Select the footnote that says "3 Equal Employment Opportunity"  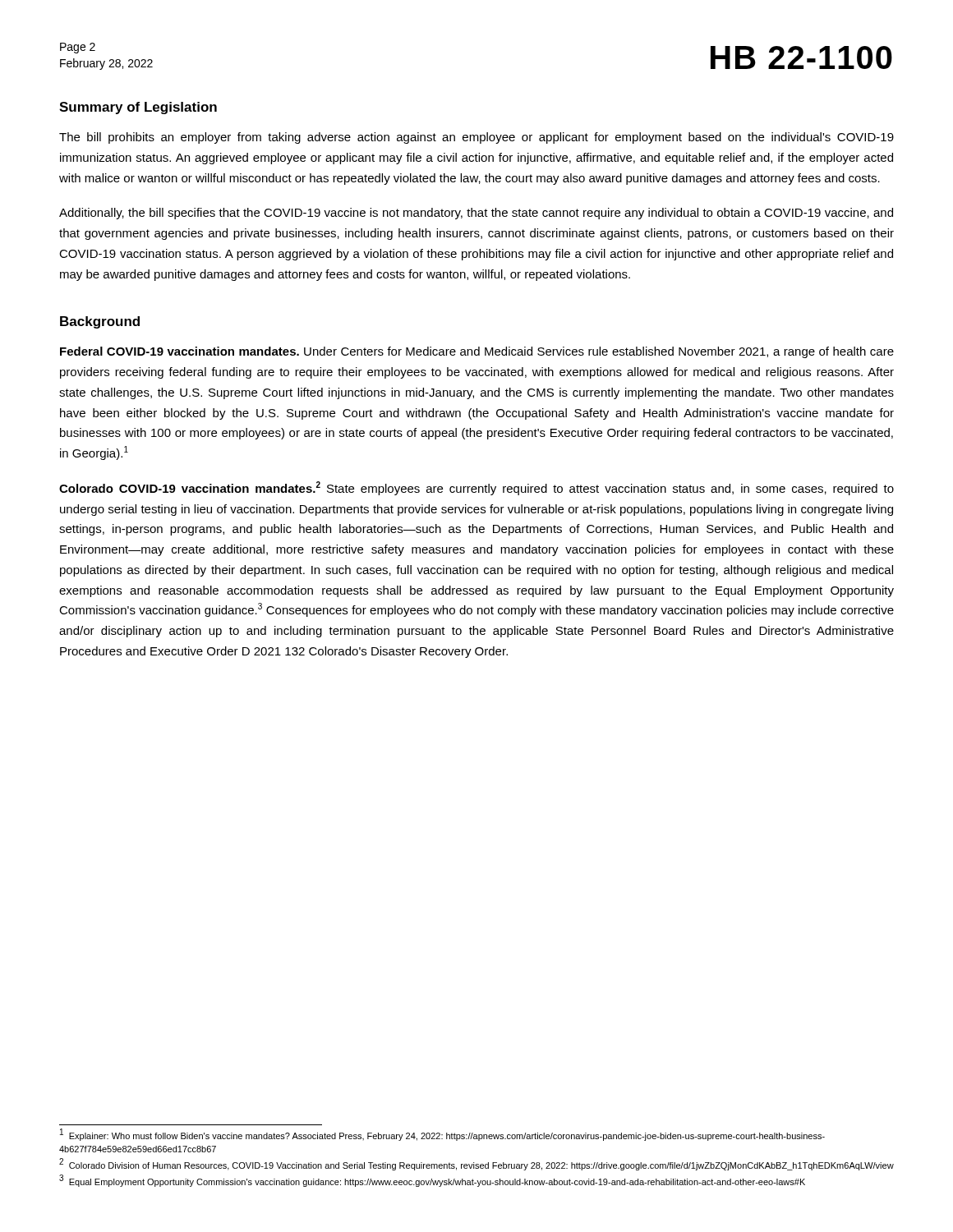coord(432,1182)
